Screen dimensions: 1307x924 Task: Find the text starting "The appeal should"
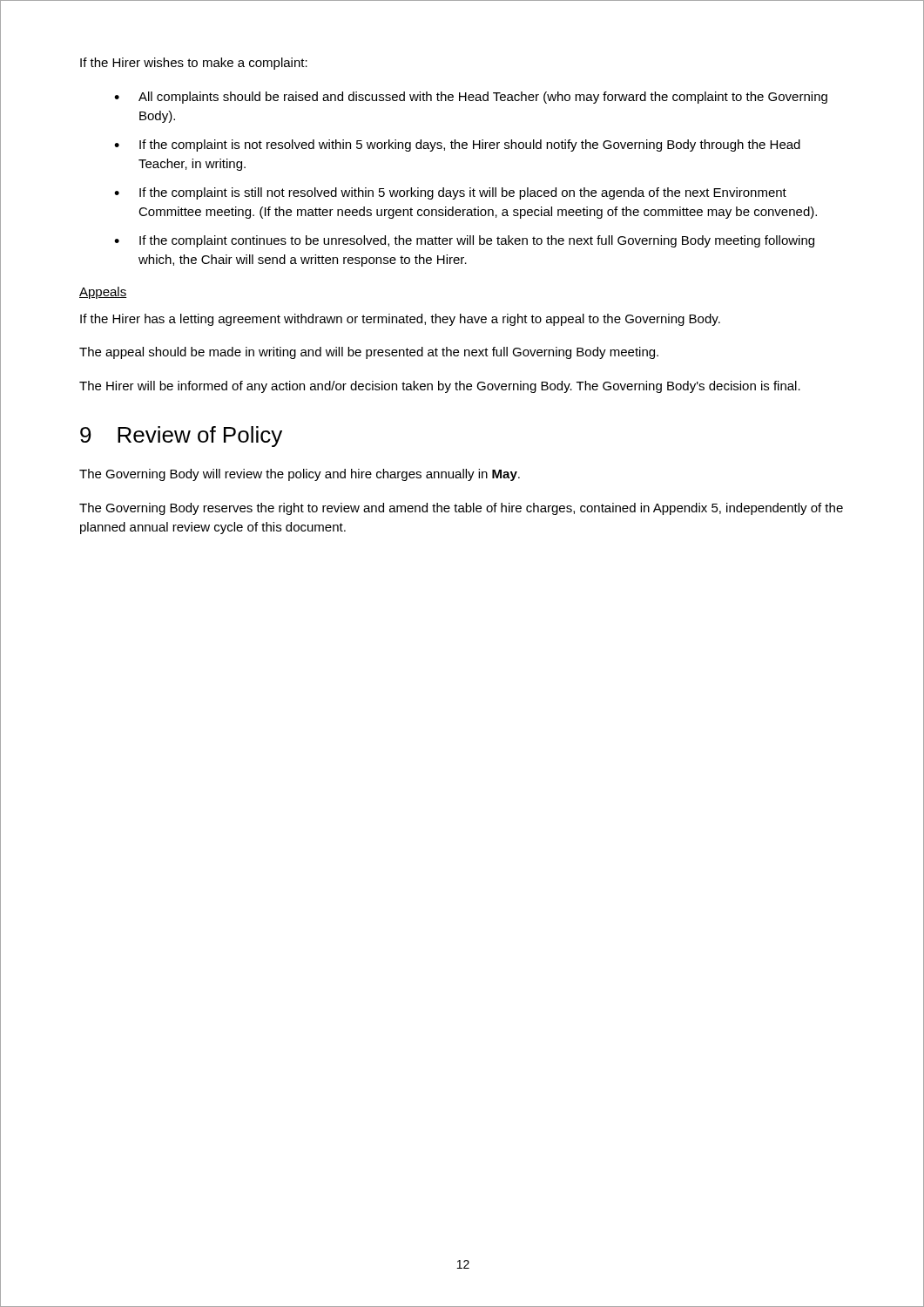click(x=369, y=352)
